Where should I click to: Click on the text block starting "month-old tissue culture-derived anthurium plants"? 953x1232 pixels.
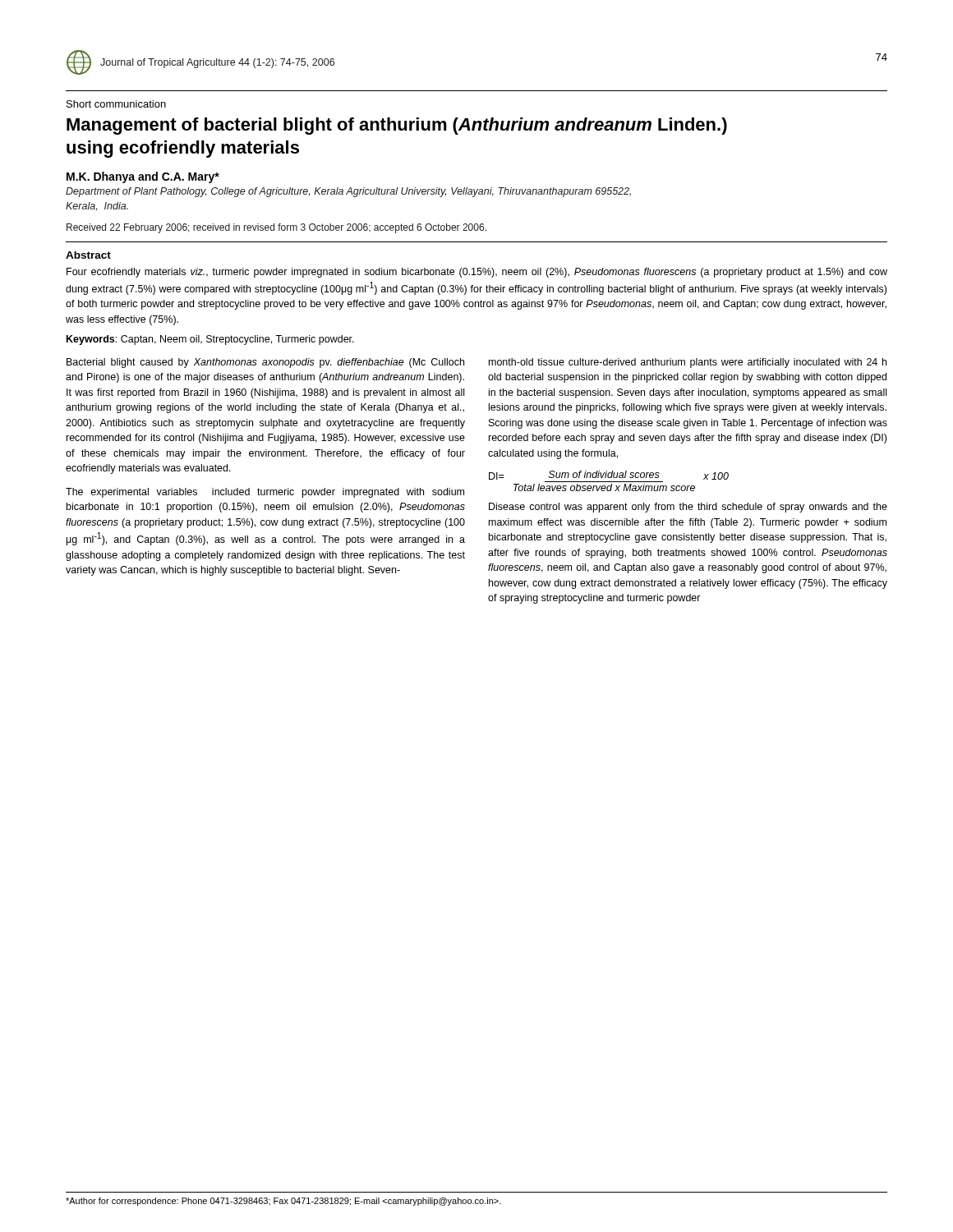(688, 408)
